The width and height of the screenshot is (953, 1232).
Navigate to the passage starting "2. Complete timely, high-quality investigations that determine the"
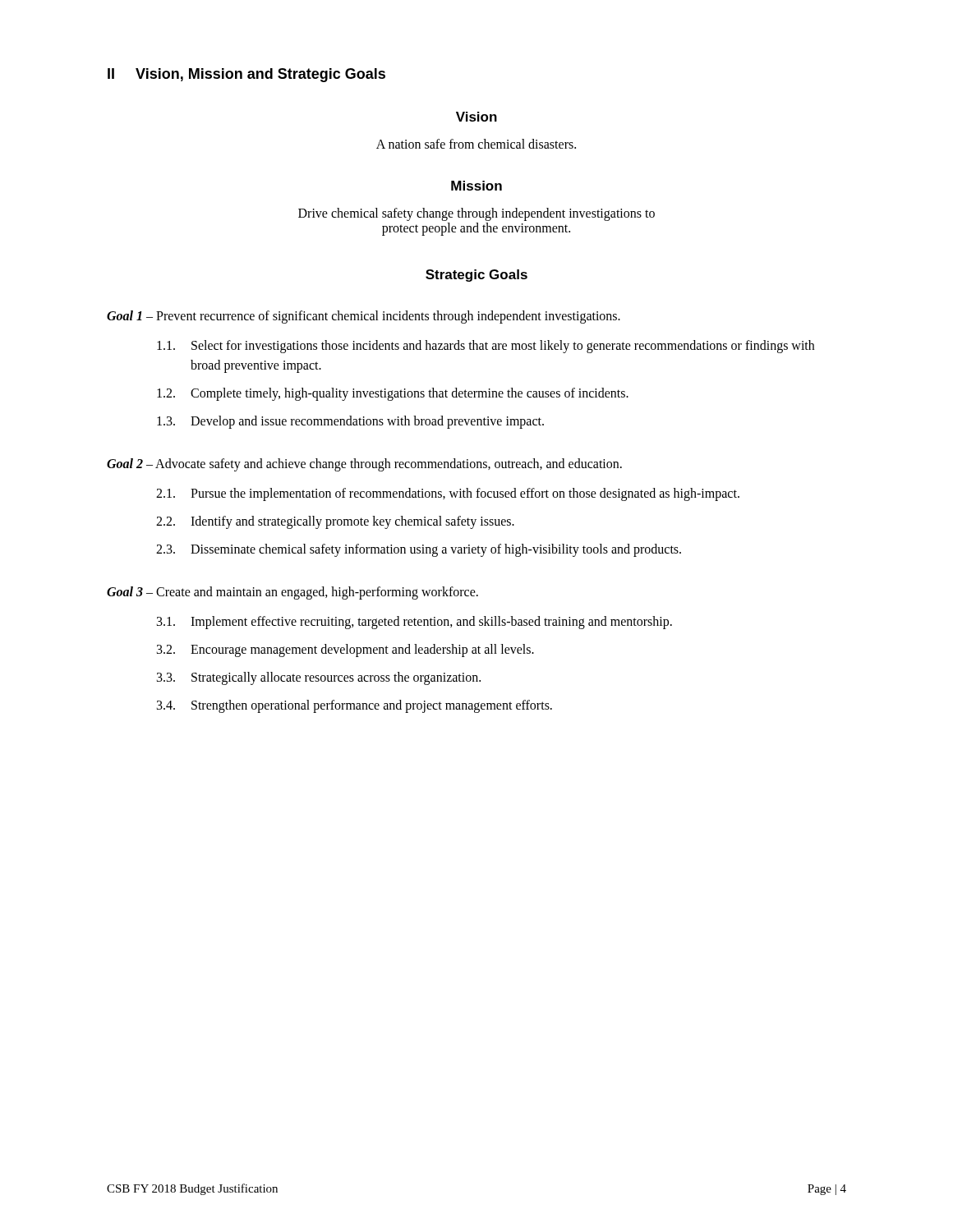coord(501,393)
